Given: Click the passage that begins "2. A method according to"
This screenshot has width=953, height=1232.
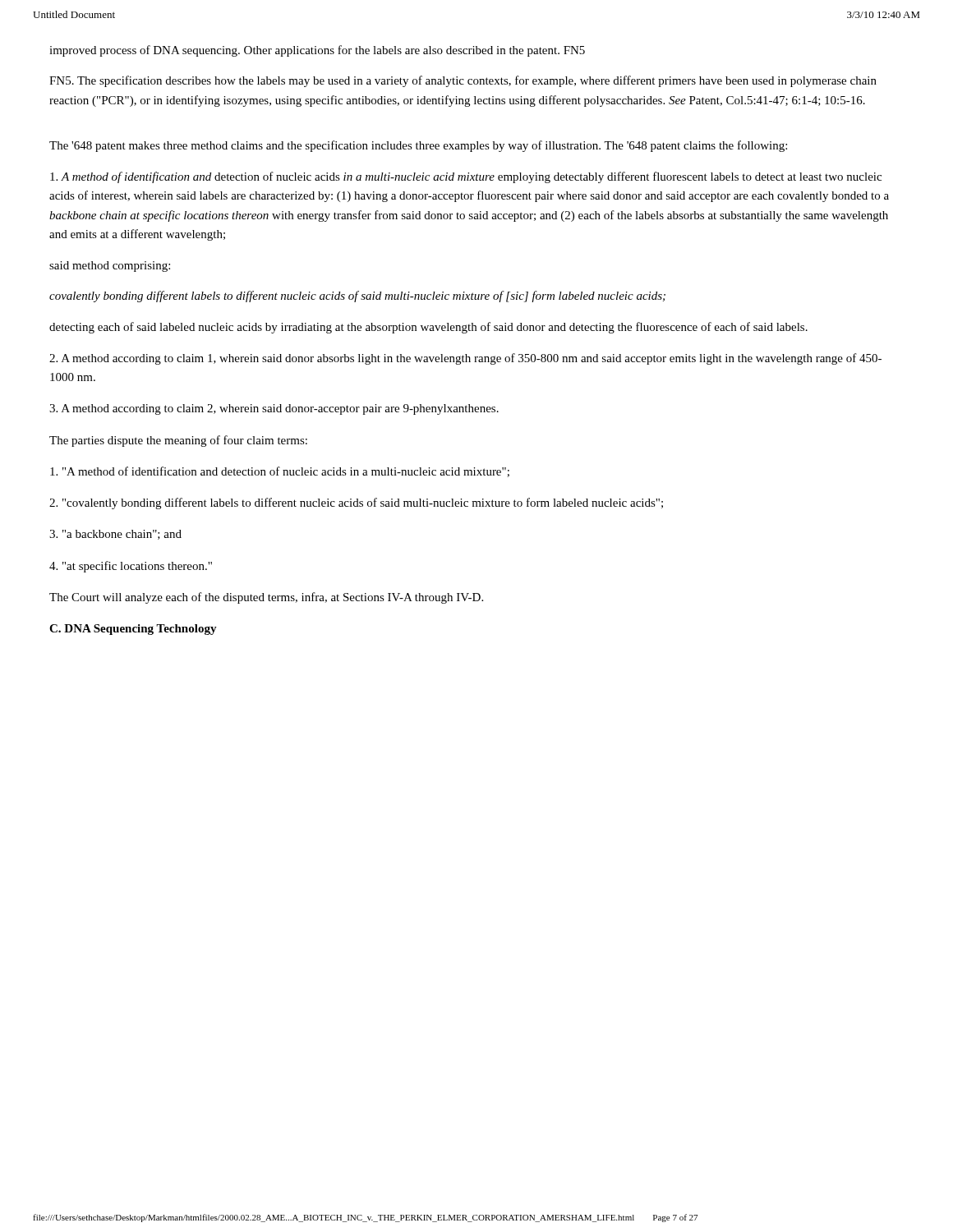Looking at the screenshot, I should point(476,368).
